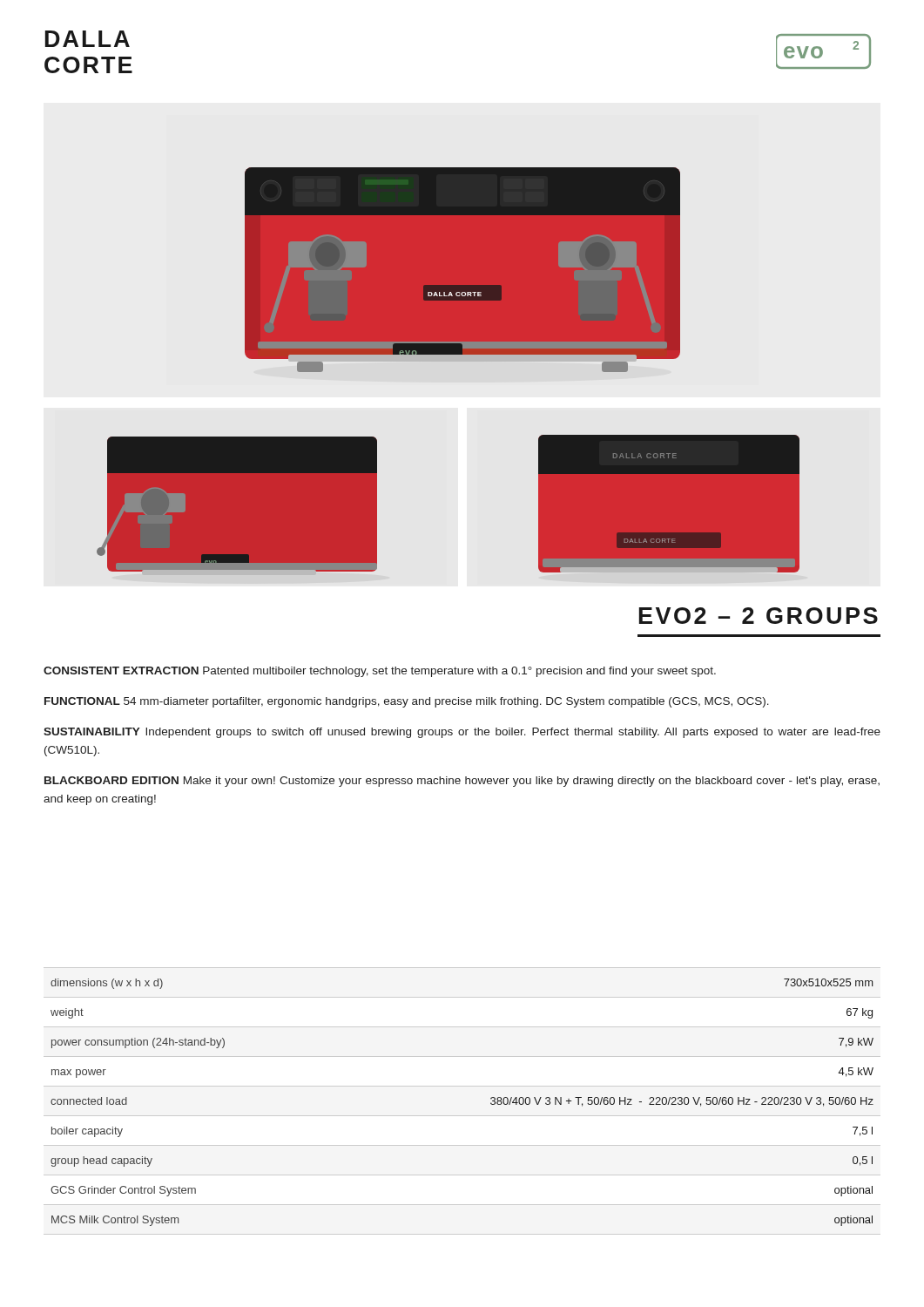This screenshot has height=1307, width=924.
Task: Point to the passage starting "Blackboard Edition Make"
Action: tap(462, 789)
